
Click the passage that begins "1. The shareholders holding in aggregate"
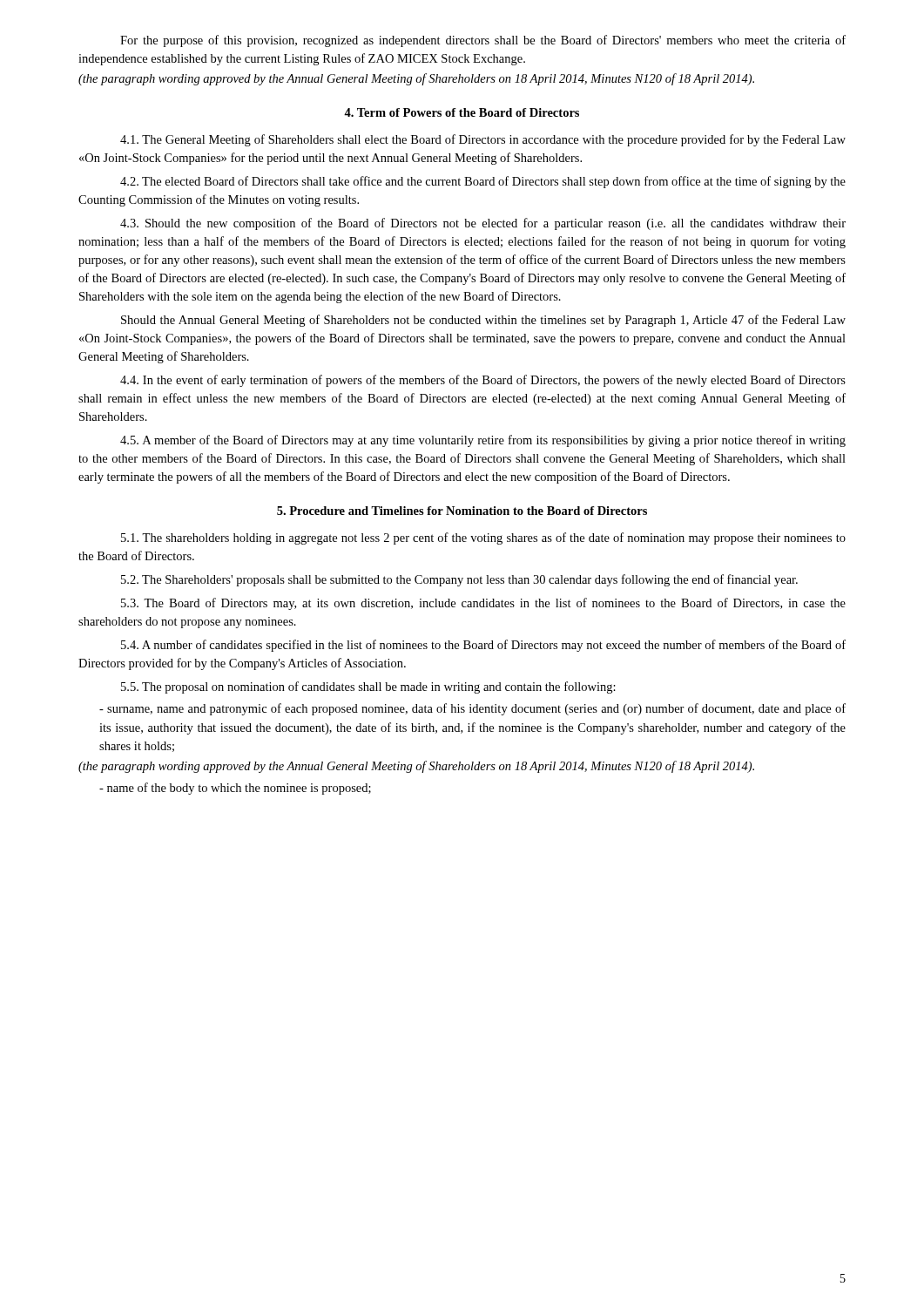(462, 548)
